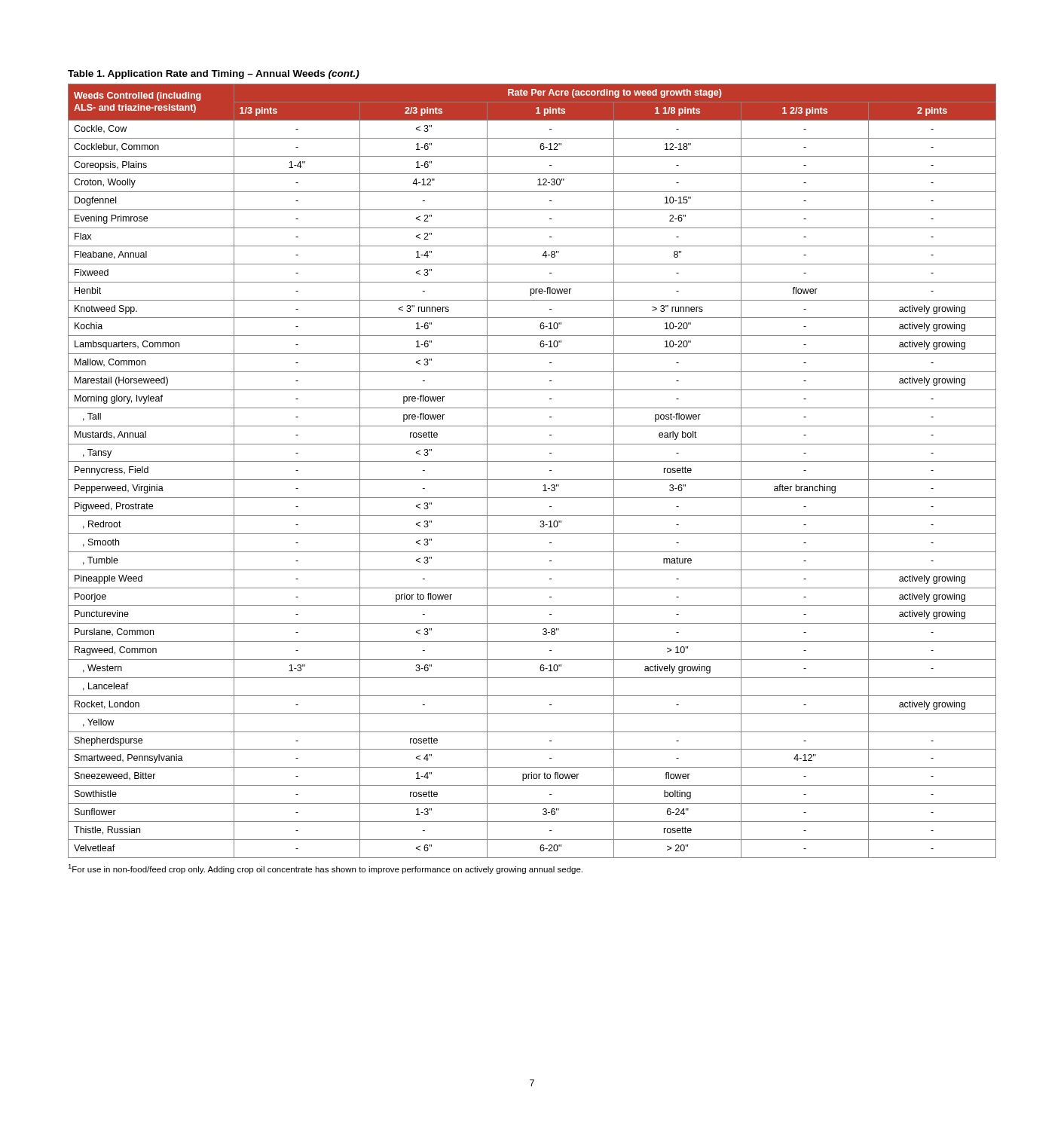Find the section header on this page that starts "Table 1. Application"
The height and width of the screenshot is (1130, 1064).
coord(214,73)
